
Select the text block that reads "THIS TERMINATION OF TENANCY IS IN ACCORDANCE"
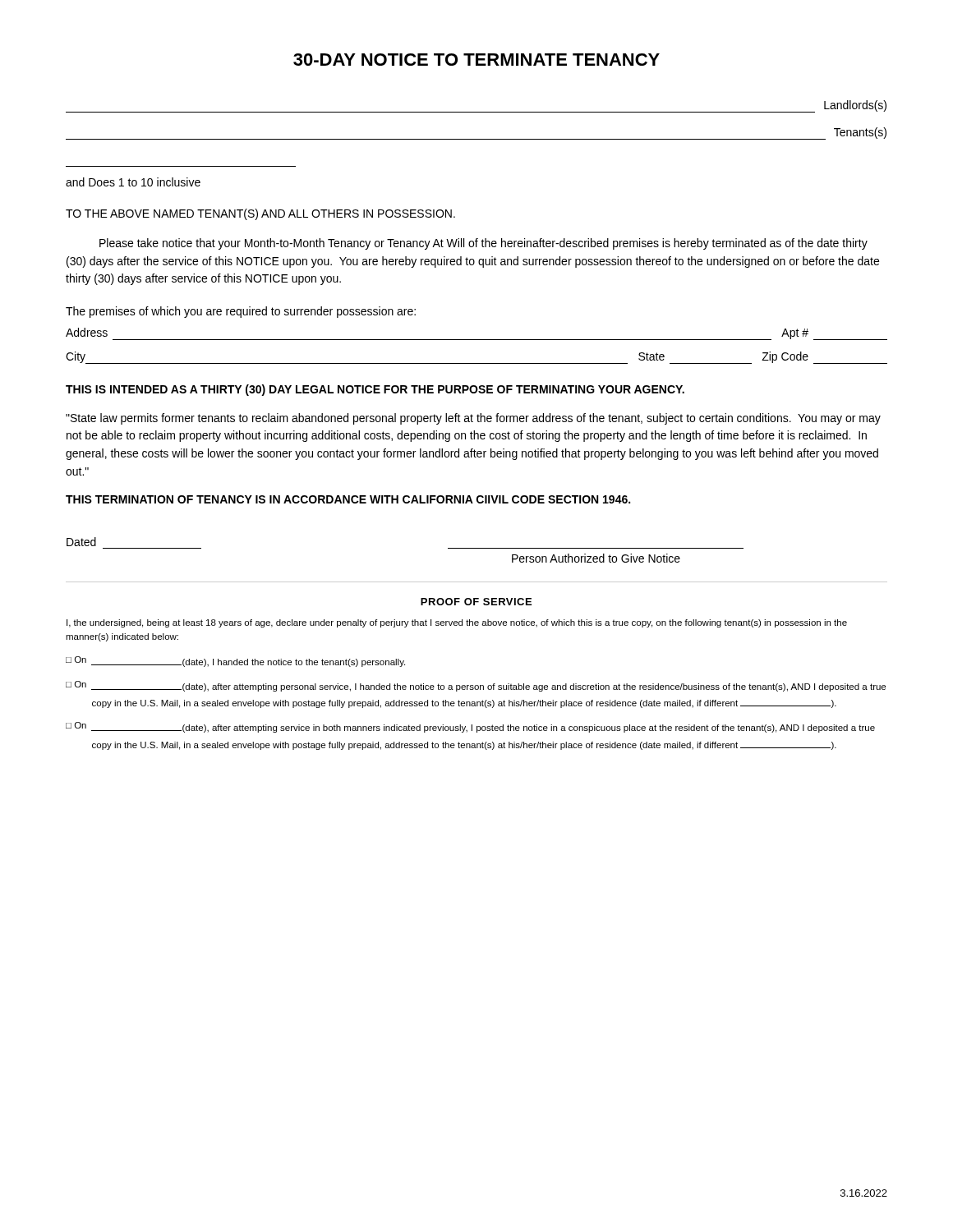[348, 500]
